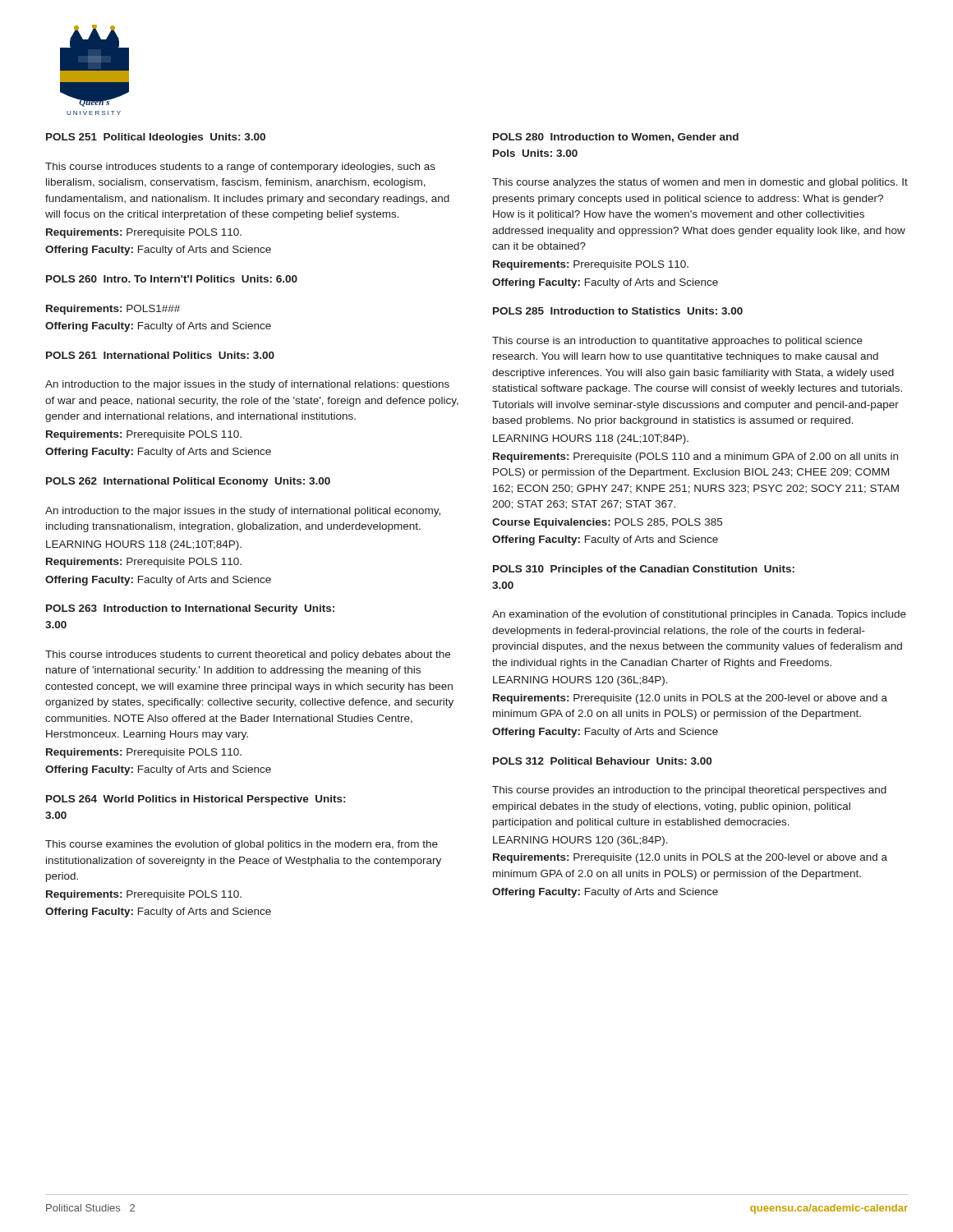
Task: Click on the element starting "POLS 260 Intro. To Intern't'l Politics Units:"
Action: tap(253, 279)
